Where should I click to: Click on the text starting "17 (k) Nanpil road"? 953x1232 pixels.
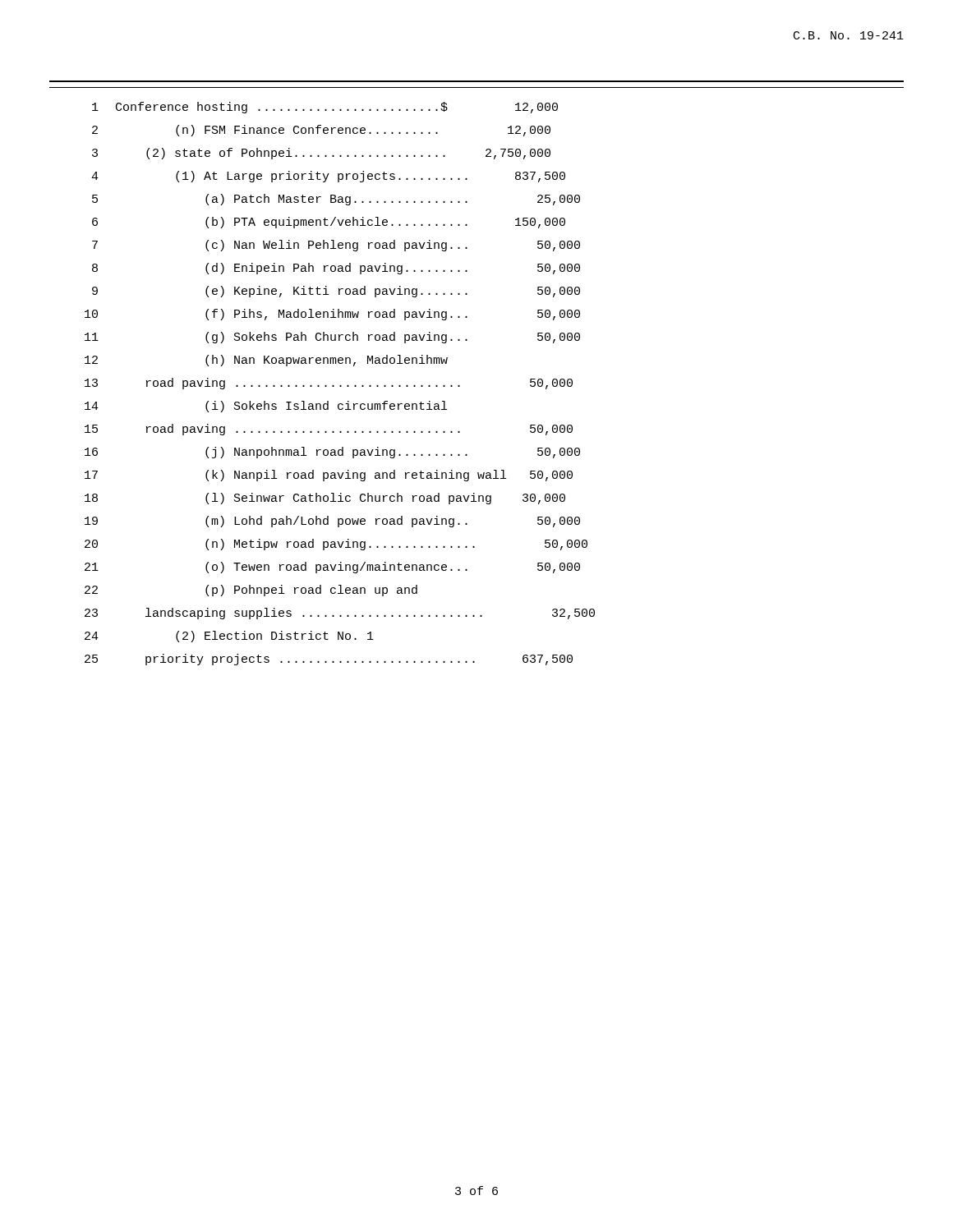click(x=476, y=476)
